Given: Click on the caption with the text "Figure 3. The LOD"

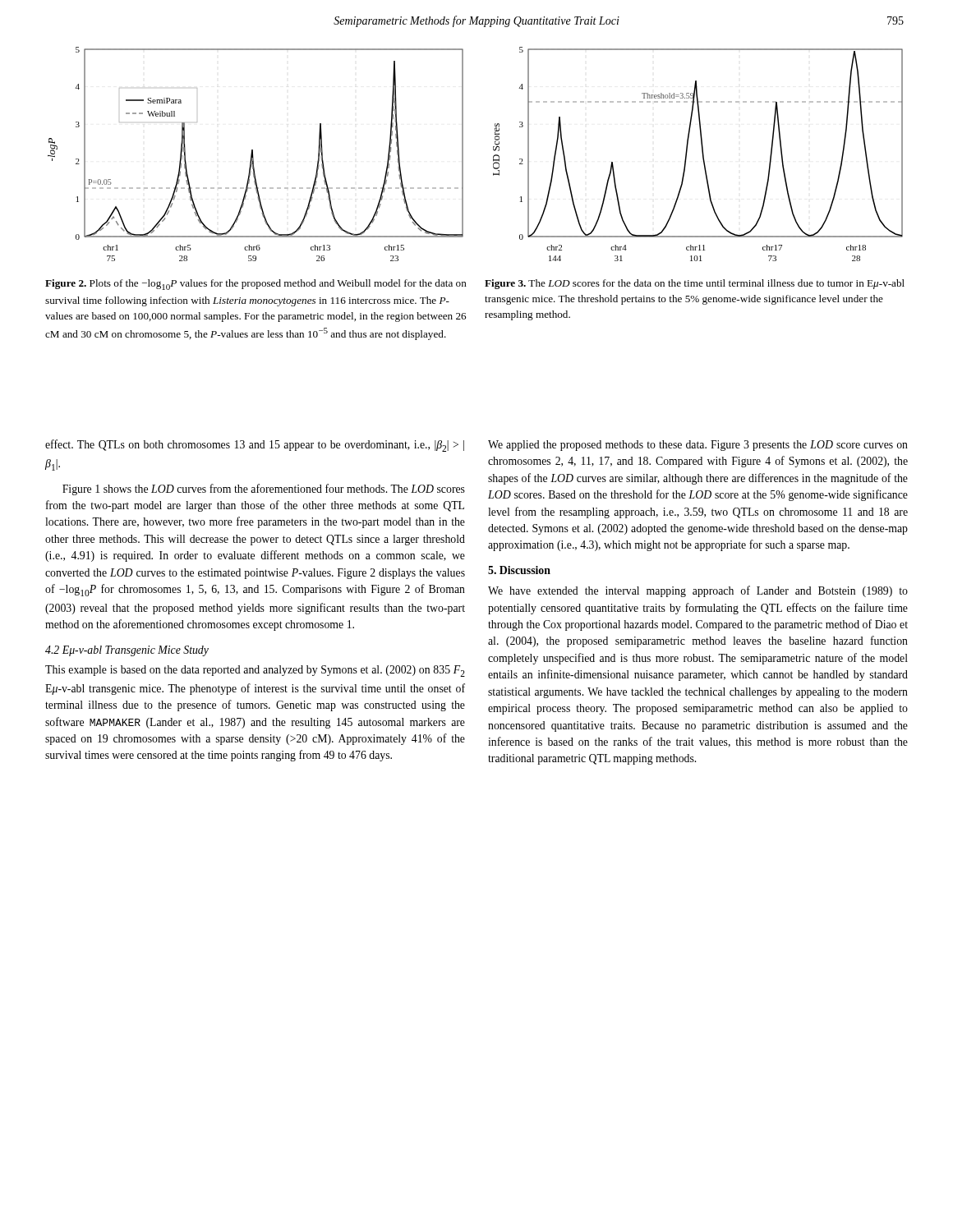Looking at the screenshot, I should [695, 298].
